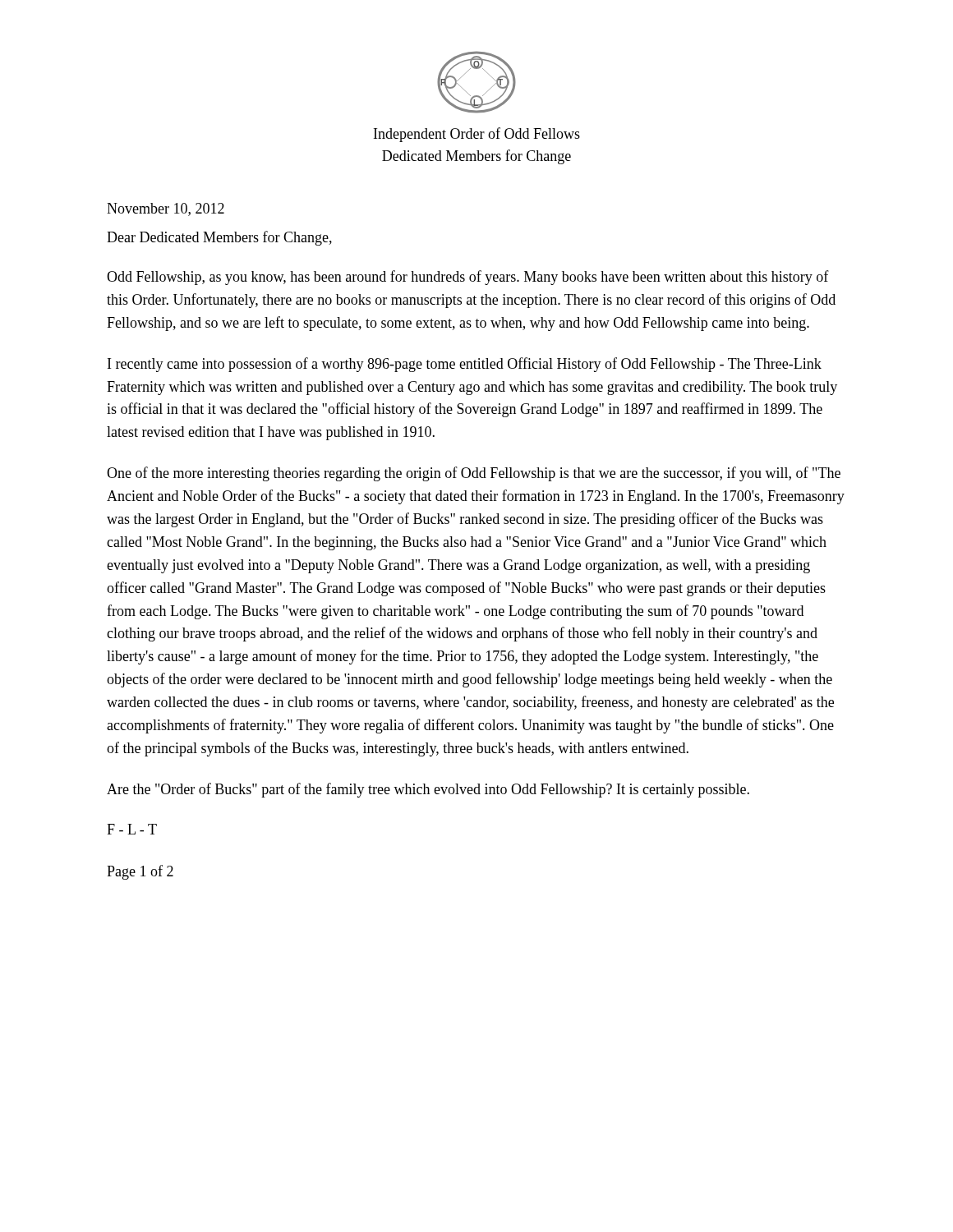
Task: Point to the element starting "Are the "Order of Bucks" part of the"
Action: pos(428,789)
